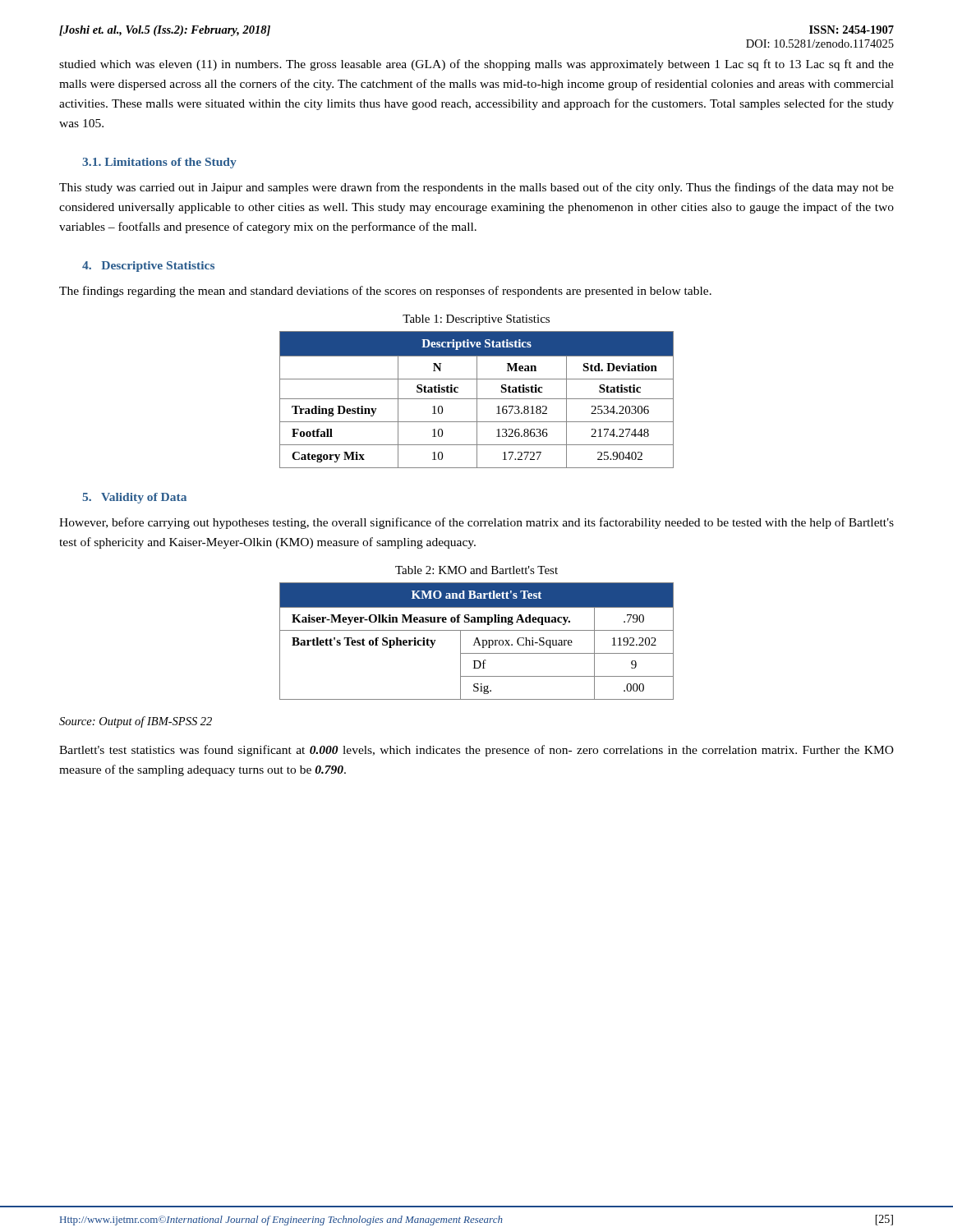Click where it says "5. Validity of Data"
953x1232 pixels.
pos(135,497)
